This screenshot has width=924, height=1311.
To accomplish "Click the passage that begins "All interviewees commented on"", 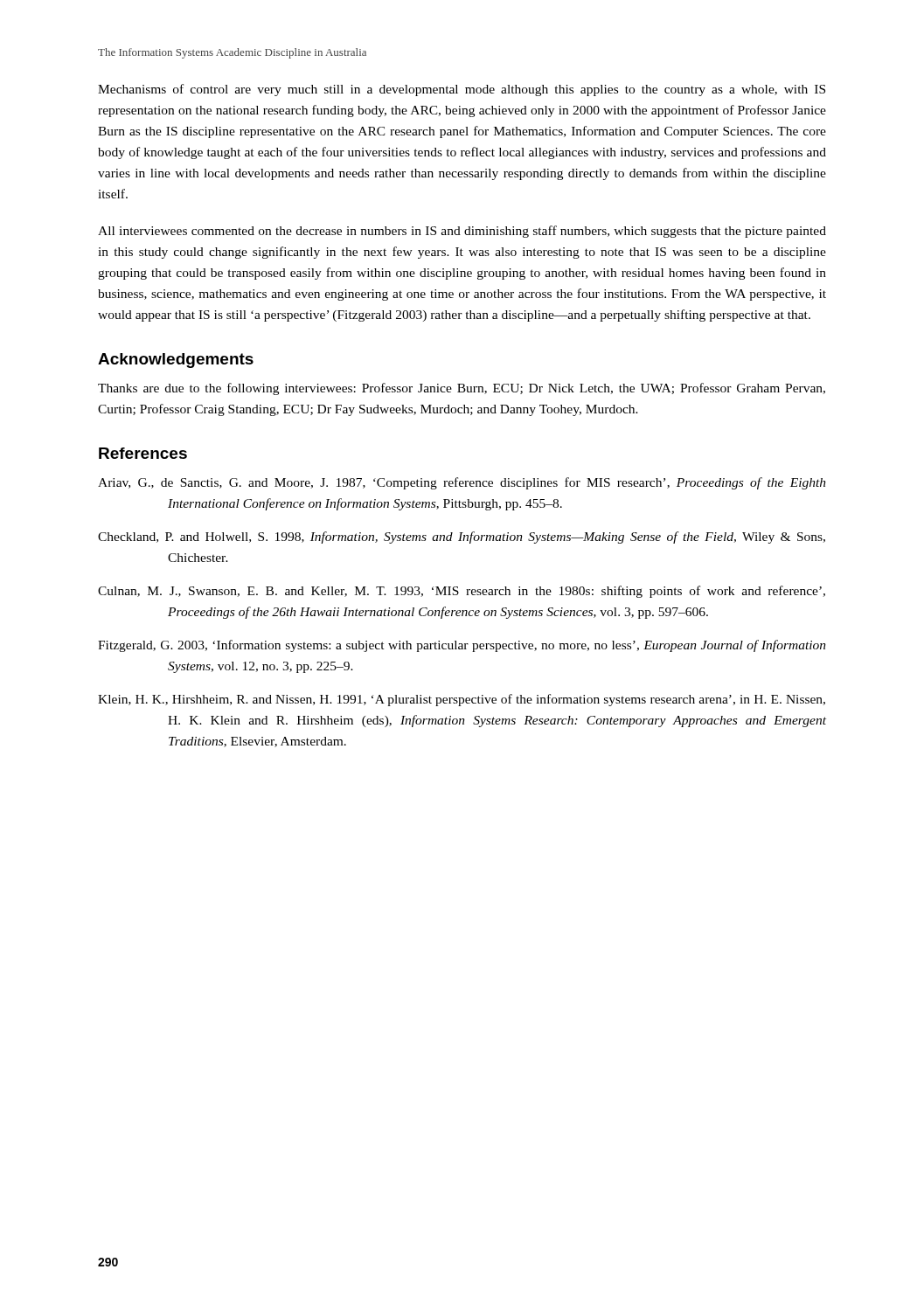I will pos(462,272).
